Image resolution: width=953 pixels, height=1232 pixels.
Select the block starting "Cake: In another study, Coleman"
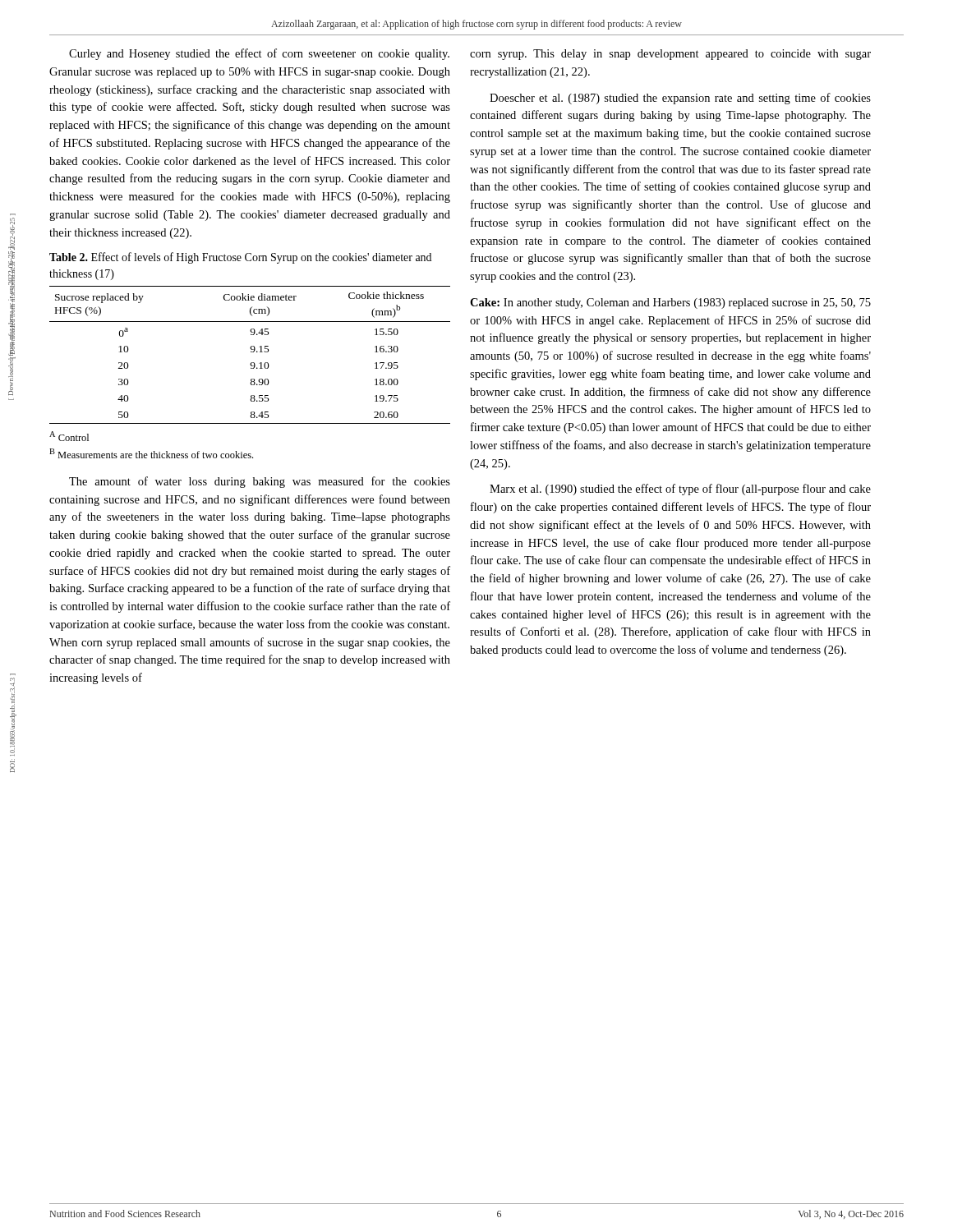pyautogui.click(x=670, y=477)
